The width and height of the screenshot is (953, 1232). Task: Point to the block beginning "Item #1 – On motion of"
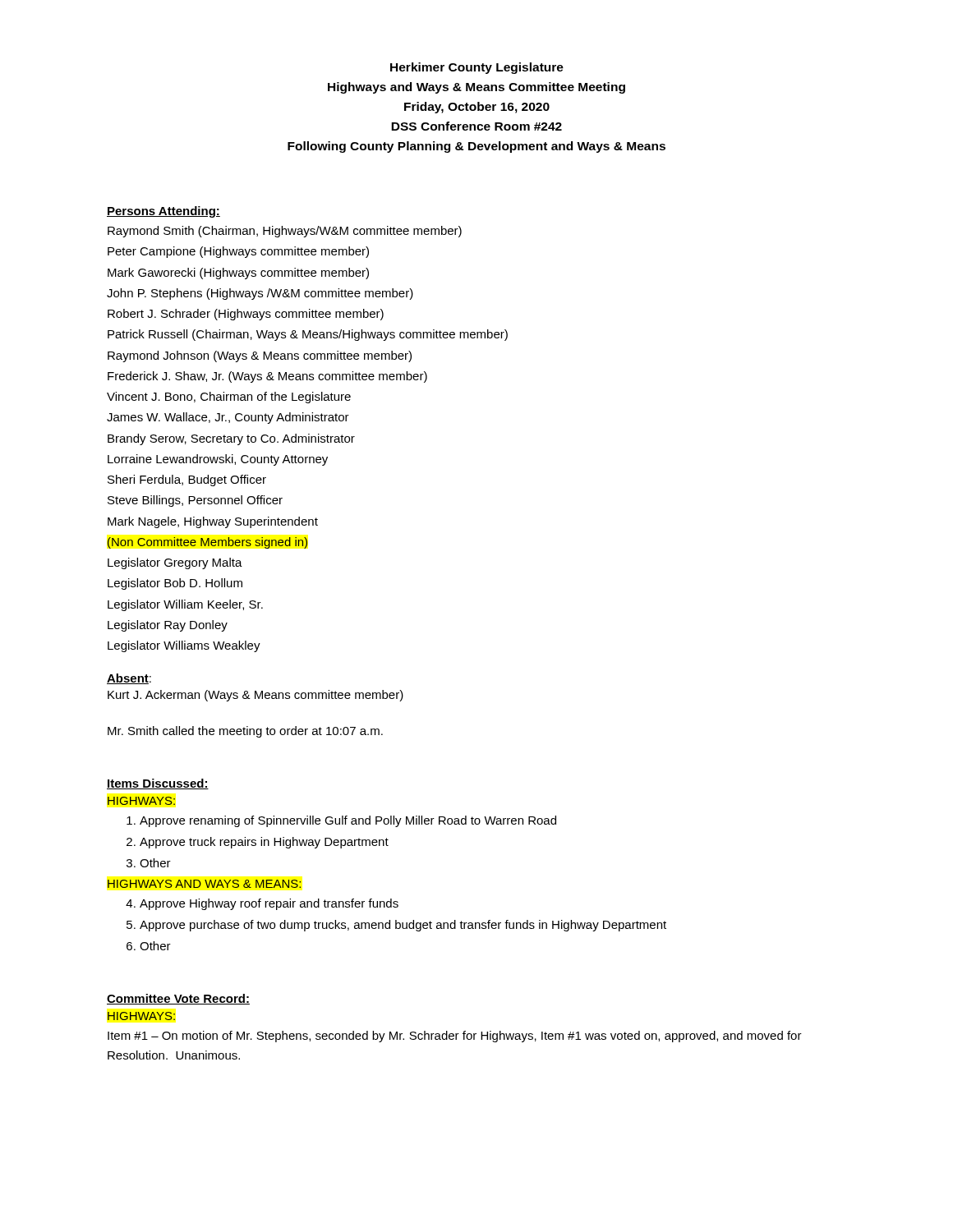click(476, 1045)
